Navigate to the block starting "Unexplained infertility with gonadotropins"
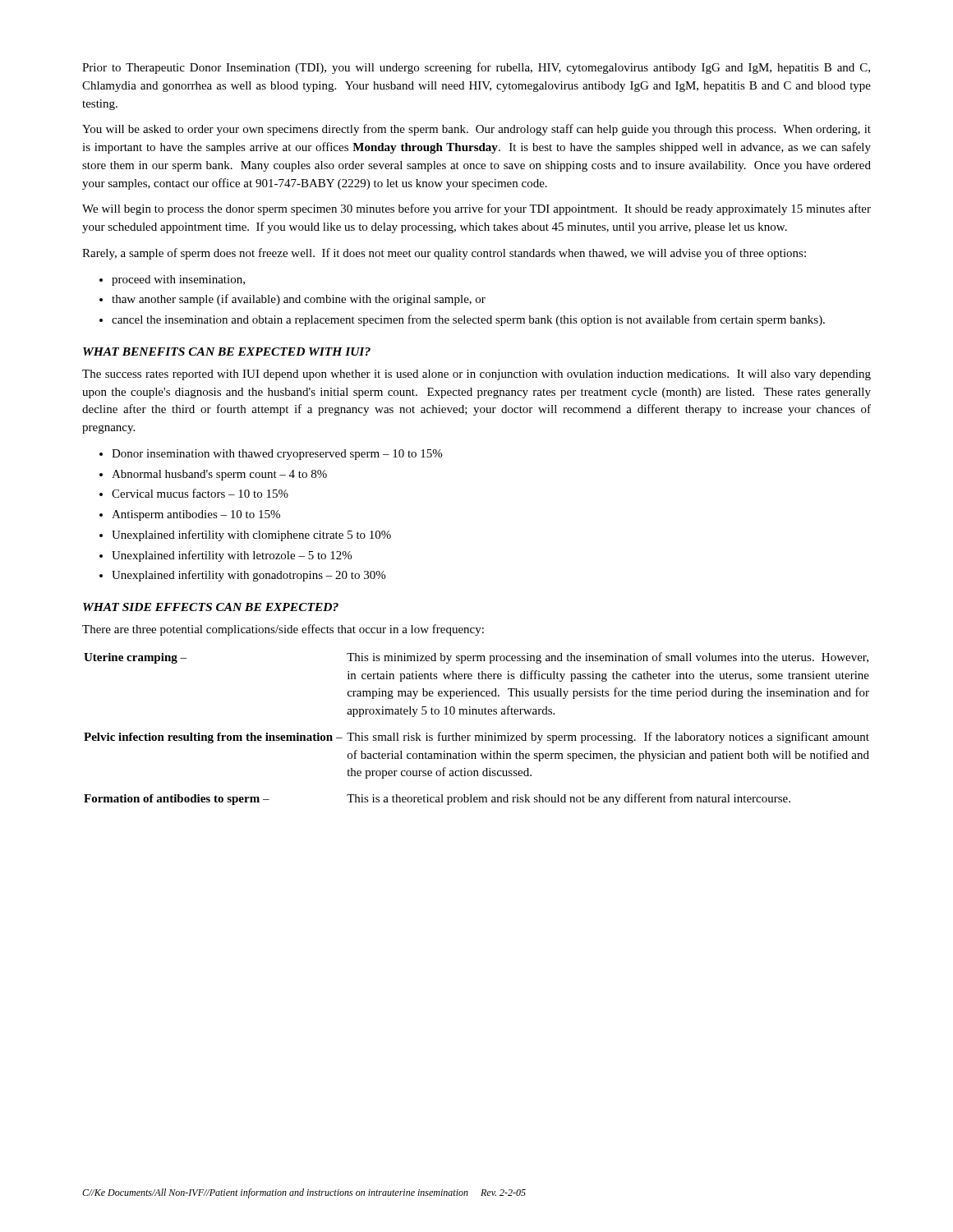The image size is (953, 1232). pyautogui.click(x=249, y=575)
